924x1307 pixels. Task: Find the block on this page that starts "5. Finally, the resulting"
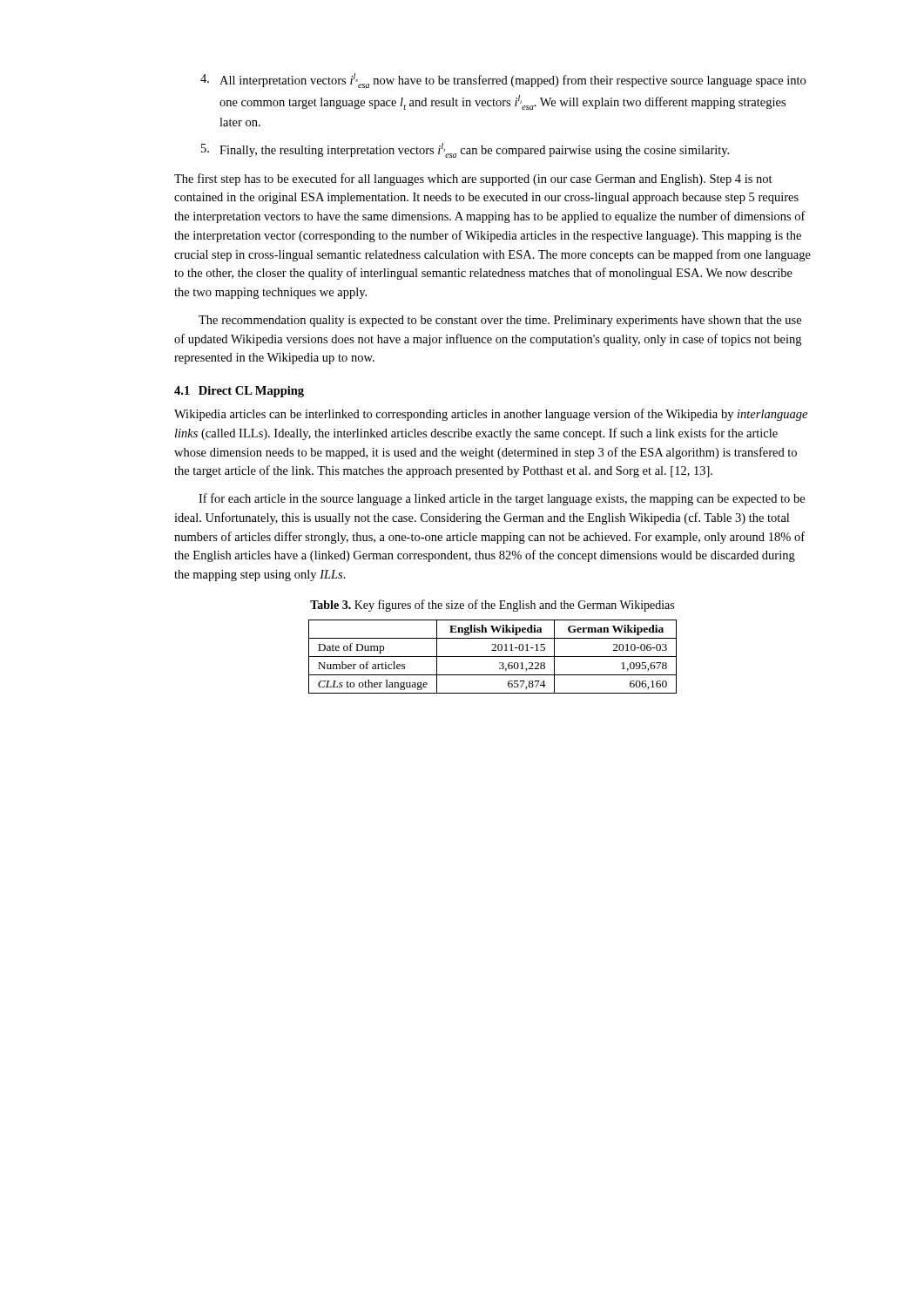tap(506, 150)
